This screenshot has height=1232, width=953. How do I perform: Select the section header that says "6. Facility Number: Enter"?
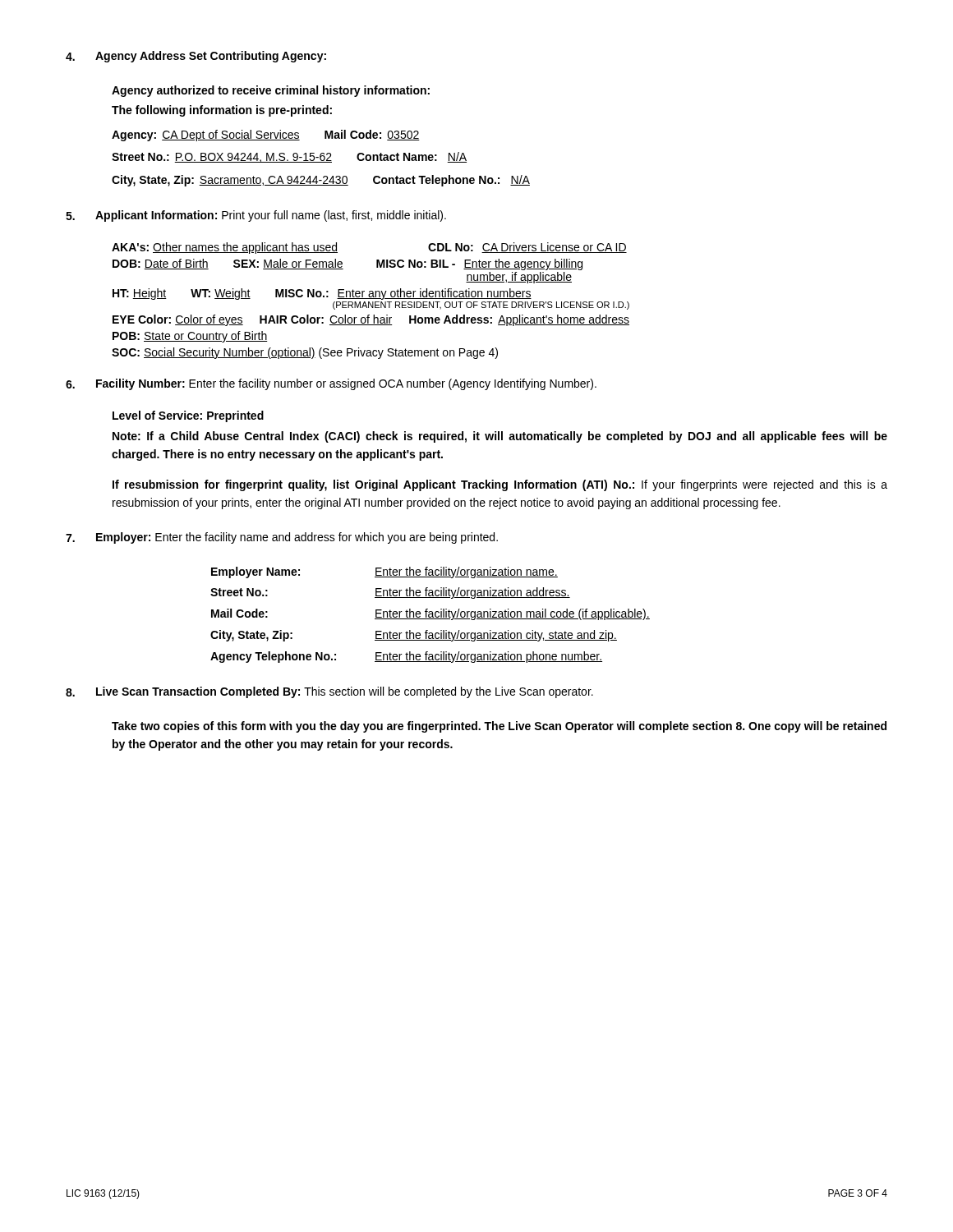476,384
